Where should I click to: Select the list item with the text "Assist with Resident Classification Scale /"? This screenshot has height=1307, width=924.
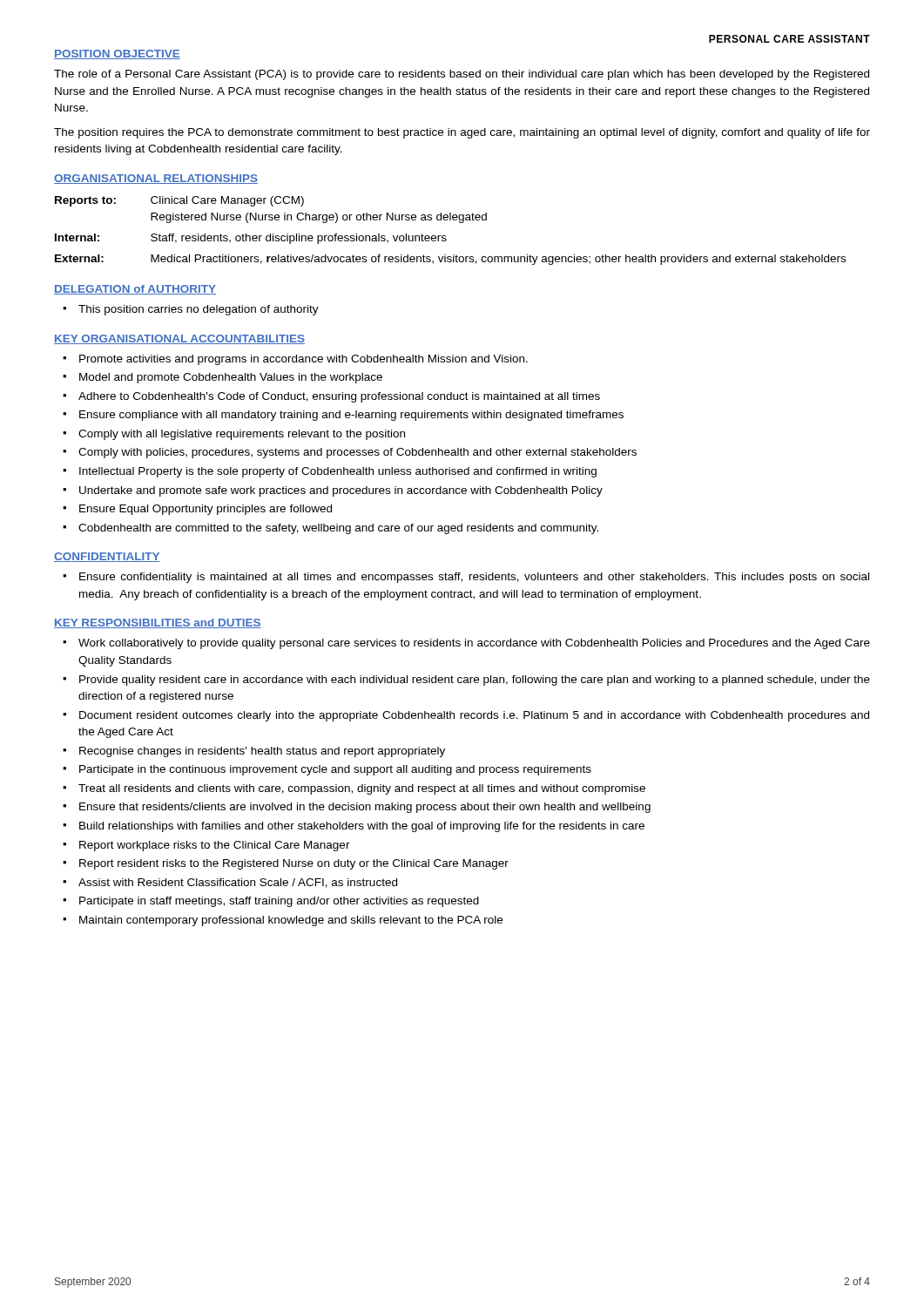click(x=238, y=882)
